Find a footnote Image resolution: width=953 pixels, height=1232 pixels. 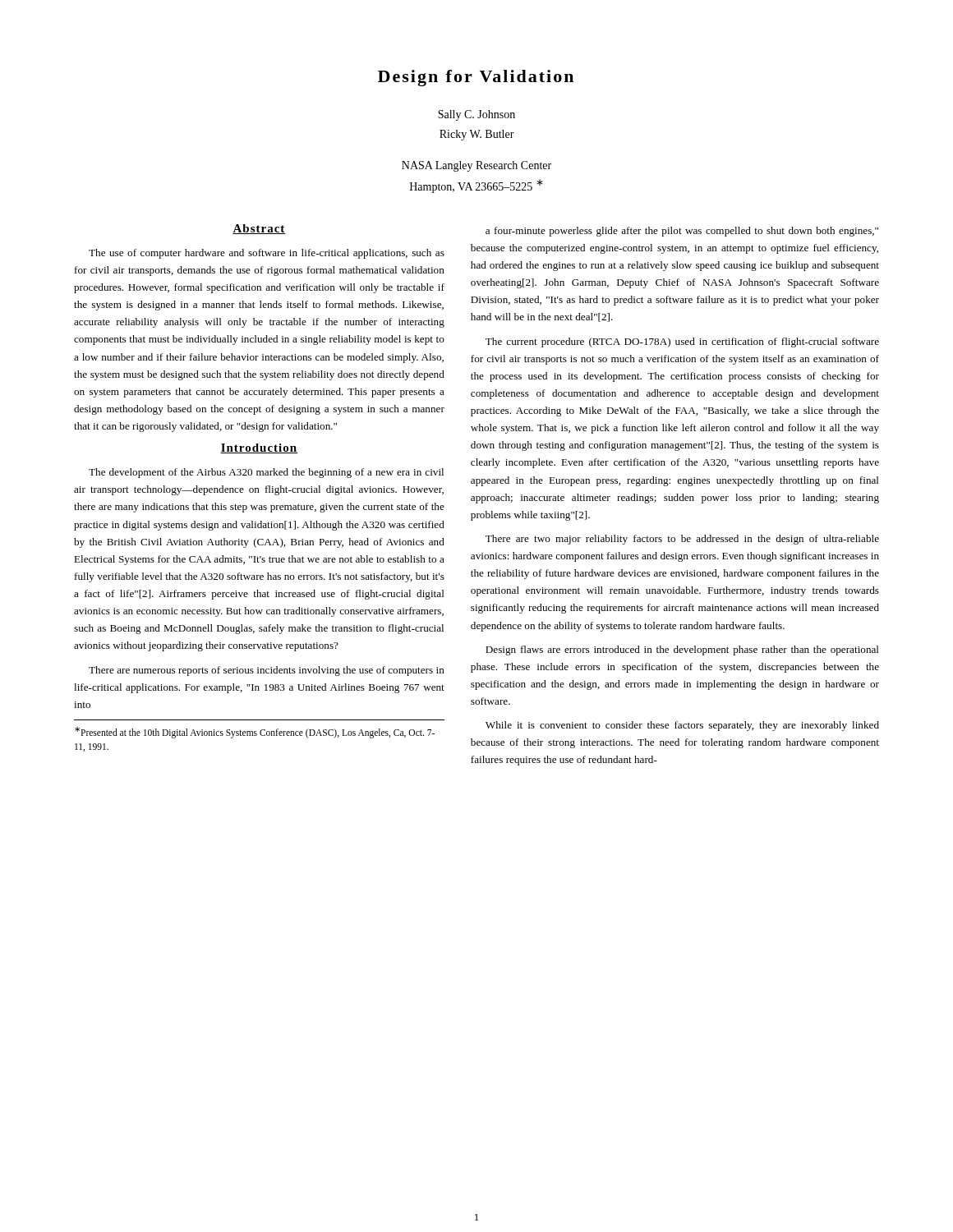click(254, 738)
